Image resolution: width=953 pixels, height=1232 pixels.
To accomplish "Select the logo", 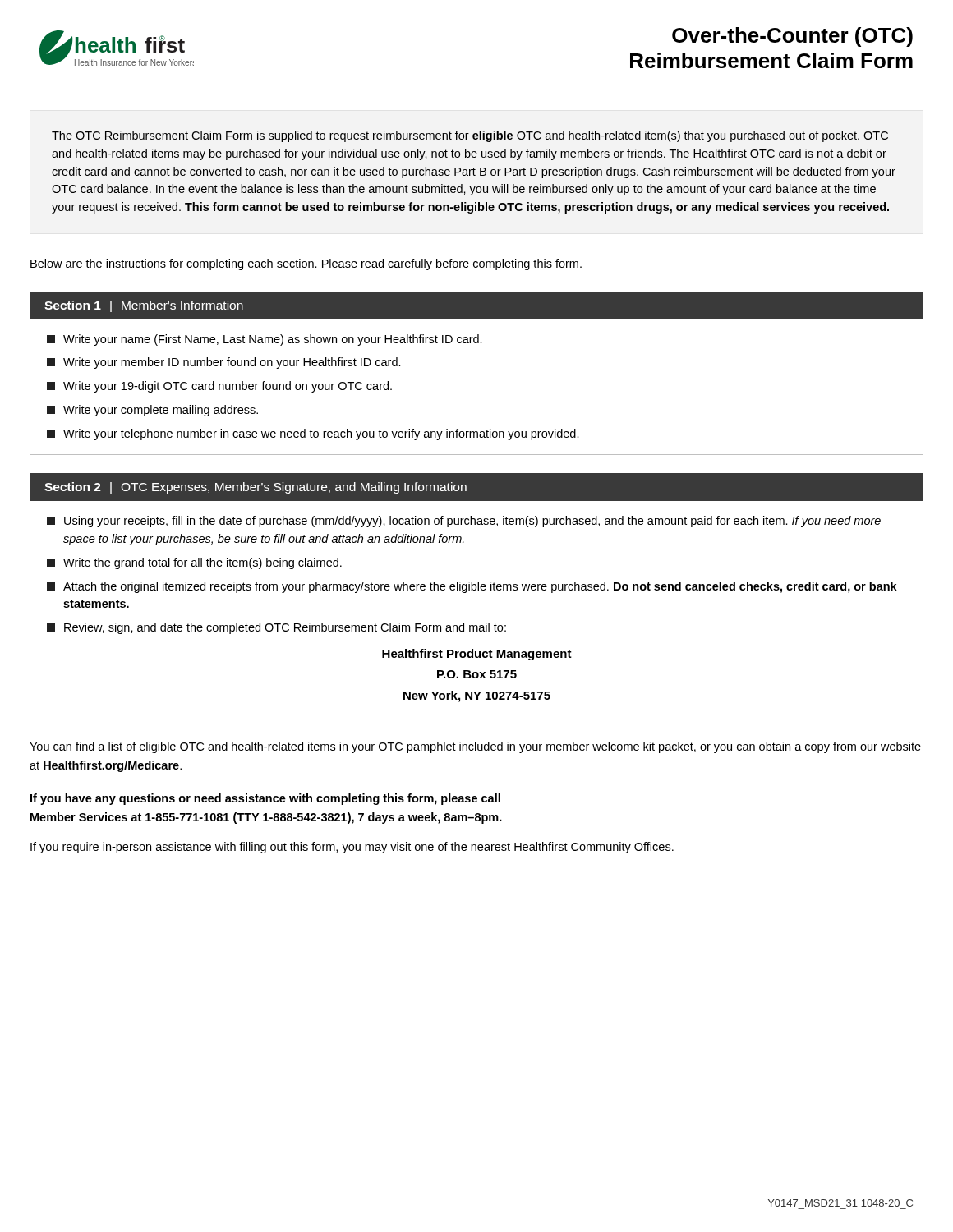I will (x=116, y=51).
